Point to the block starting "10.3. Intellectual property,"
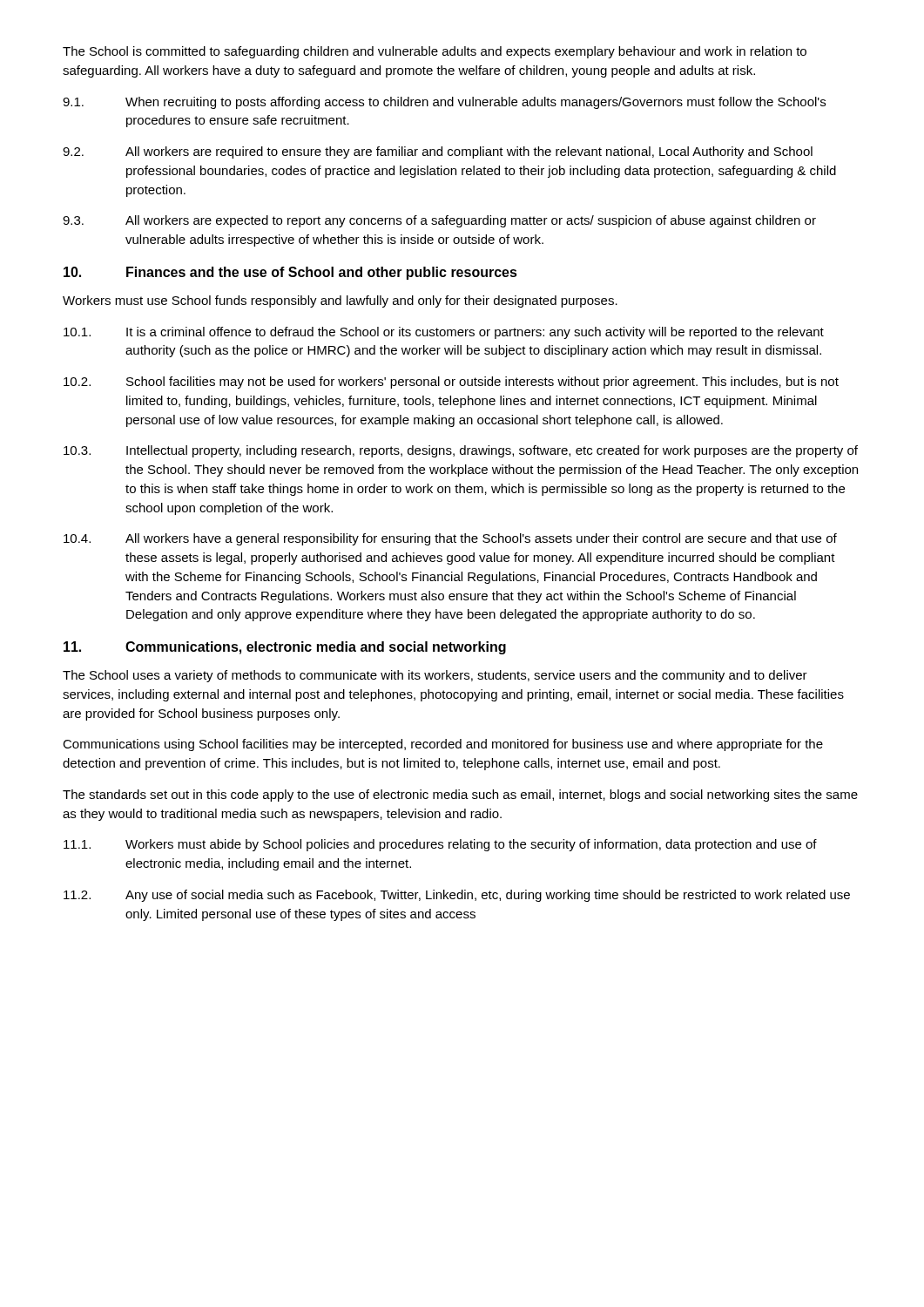This screenshot has width=924, height=1307. tap(462, 479)
